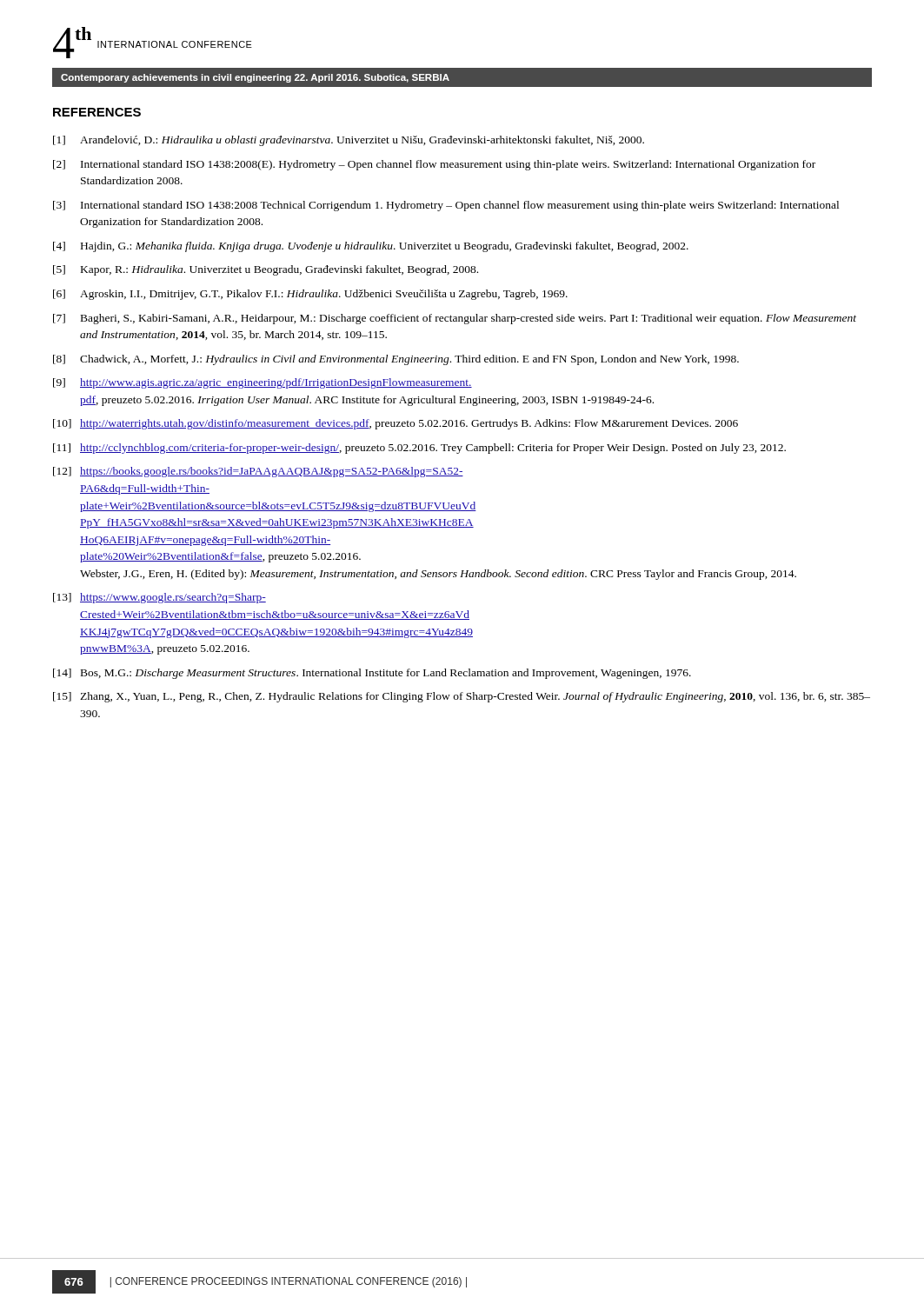Click on the list item with the text "[12] https://books.google.rs/books?id=JaPAAgAAQBAJ&pg=SA52-PA6&lpg=SA52-PA6&dq=Full-width+Thin-plate+Weir%2Bventilation&source=bl&ots=evLC5T5zJ9&sig=dzu8TBUFVUeuVdPpY_fHA5GVxo8&hl=sr&sa=X&ved=0ahUKEwi23pm57N3KAhXE3iwKHc8EAHoQ6AEIRjAF#v=onepage&q=Full-width%20Thin-plate%20Weir%2Bventilation&f=false, preuzeto 5.02.2016. Webster, J.G.,"
Image resolution: width=924 pixels, height=1304 pixels.
[462, 522]
